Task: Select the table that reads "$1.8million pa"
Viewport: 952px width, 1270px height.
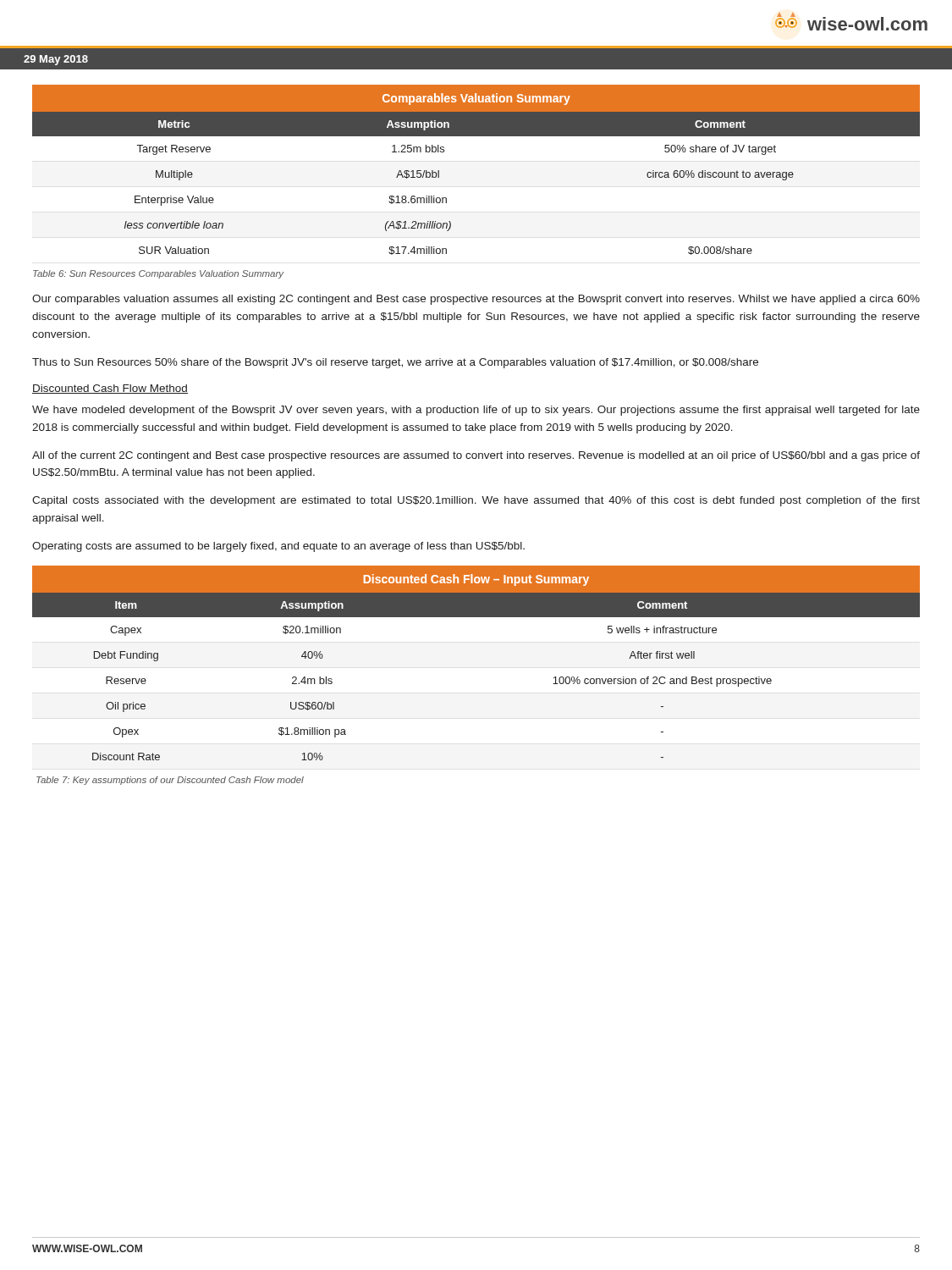Action: [476, 668]
